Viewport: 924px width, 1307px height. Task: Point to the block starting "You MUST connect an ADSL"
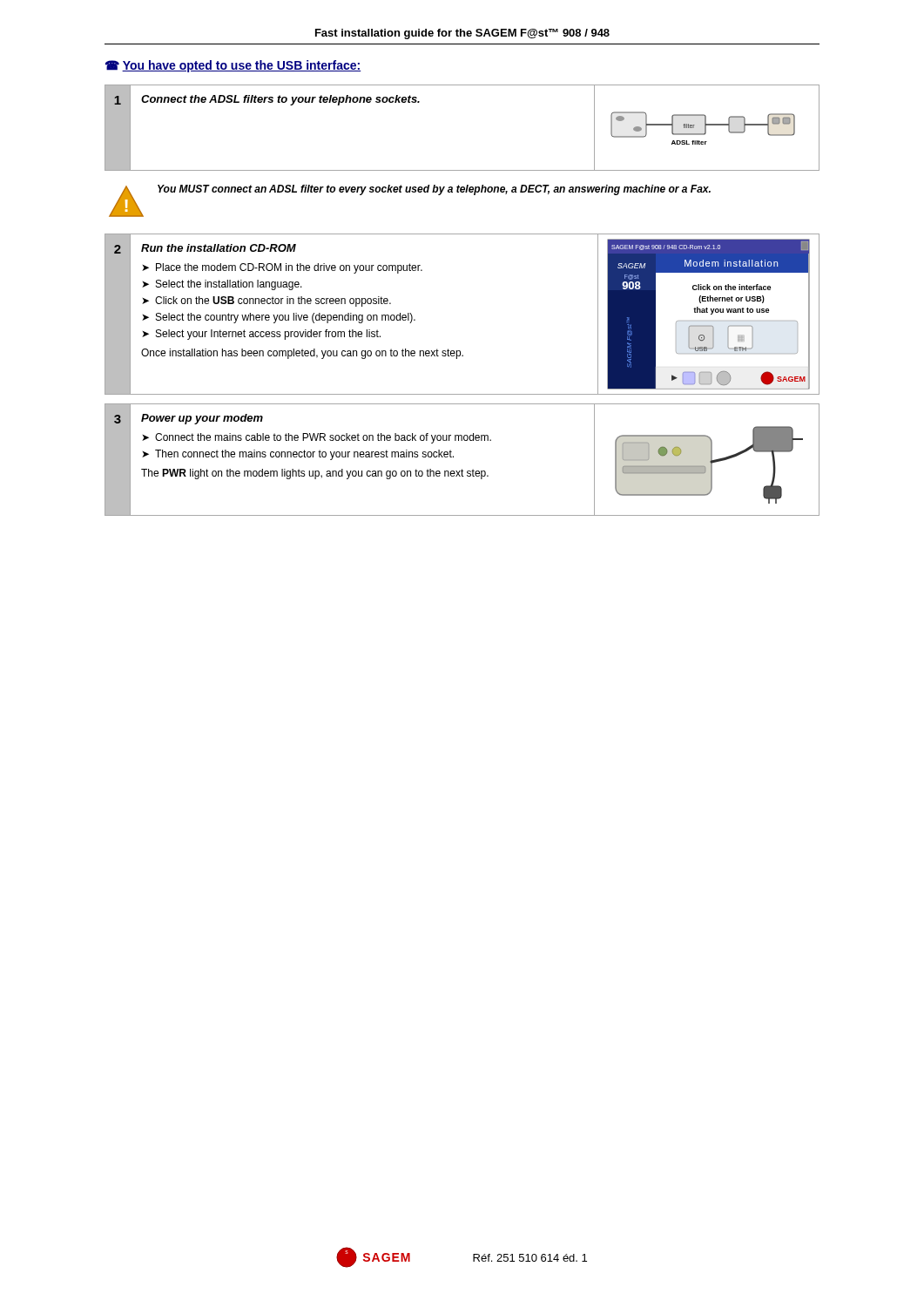point(434,189)
